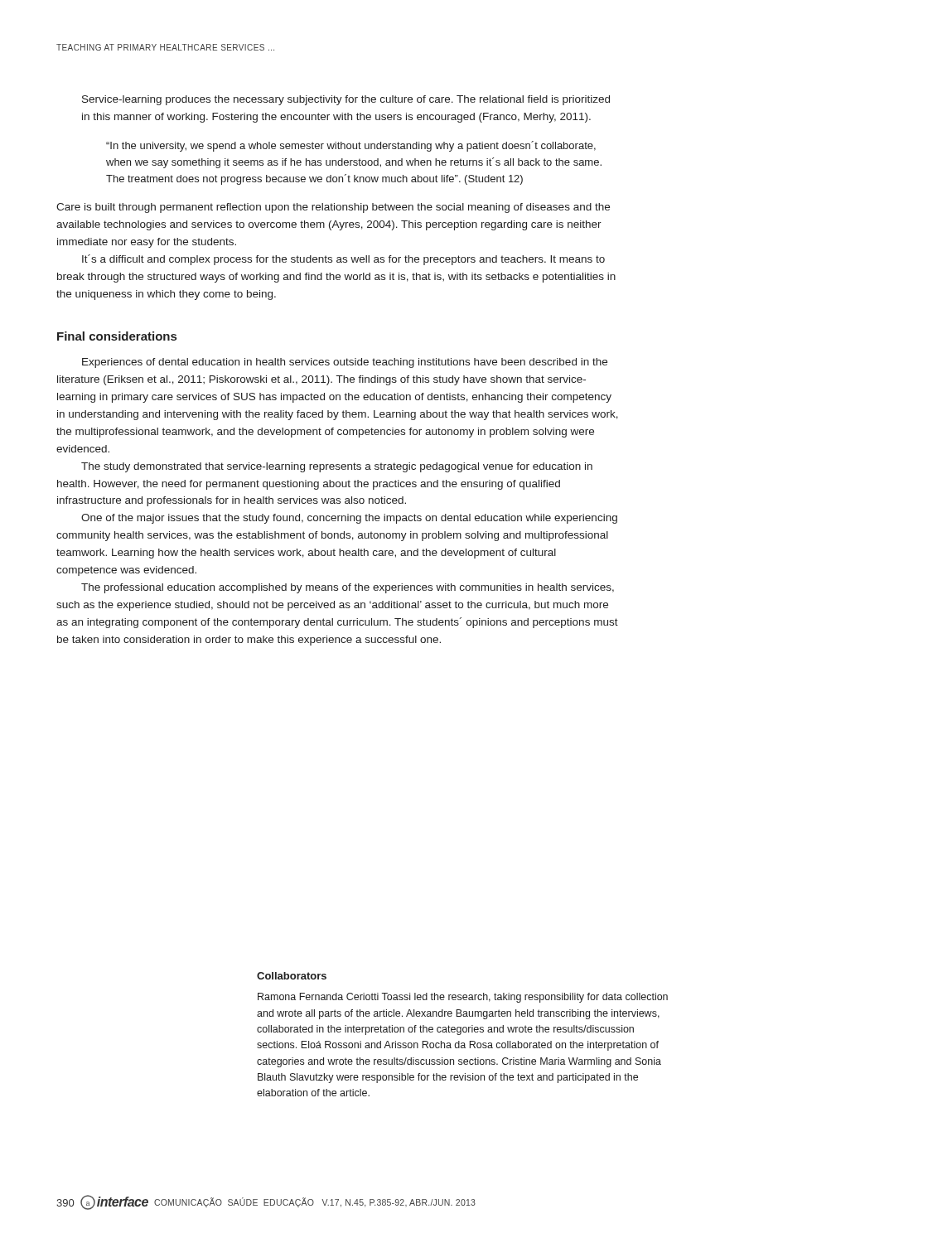The height and width of the screenshot is (1243, 952).
Task: Select the text block that says "Collaborators Ramona Fernanda Ceriotti"
Action: coord(464,1035)
